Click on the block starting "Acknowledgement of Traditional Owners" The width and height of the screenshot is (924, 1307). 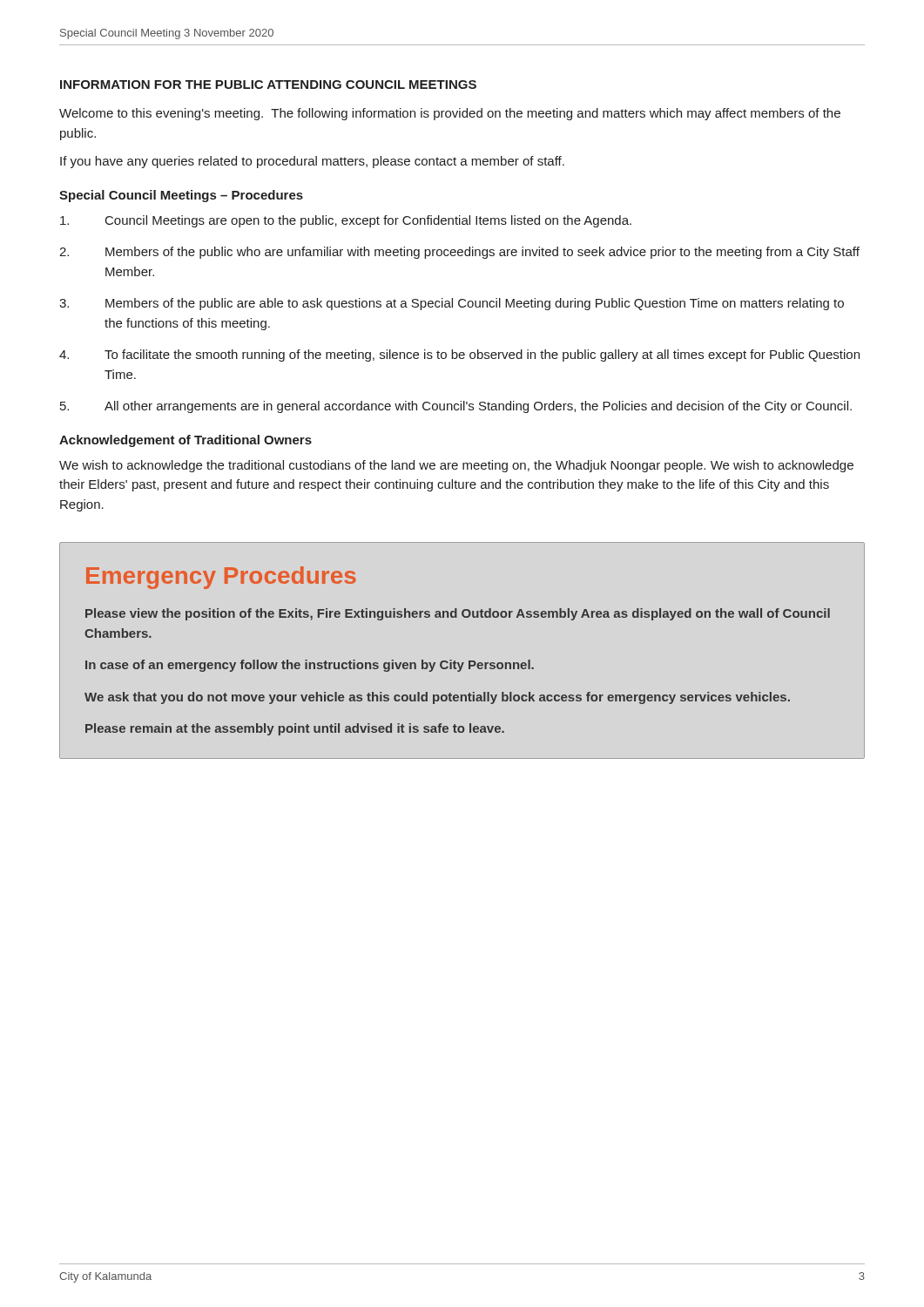tap(186, 439)
